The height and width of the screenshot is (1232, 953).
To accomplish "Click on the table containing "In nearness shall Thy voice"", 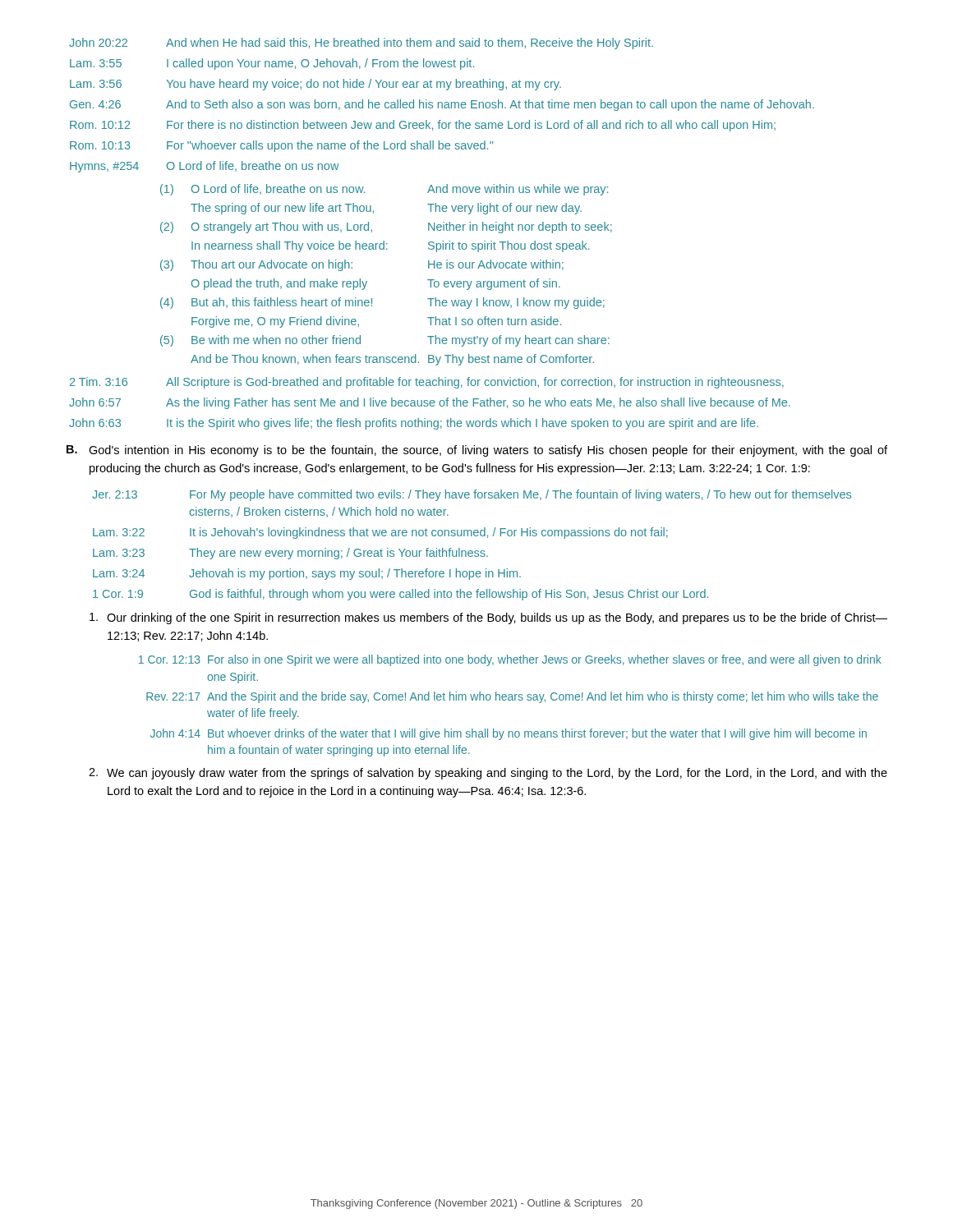I will click(522, 274).
